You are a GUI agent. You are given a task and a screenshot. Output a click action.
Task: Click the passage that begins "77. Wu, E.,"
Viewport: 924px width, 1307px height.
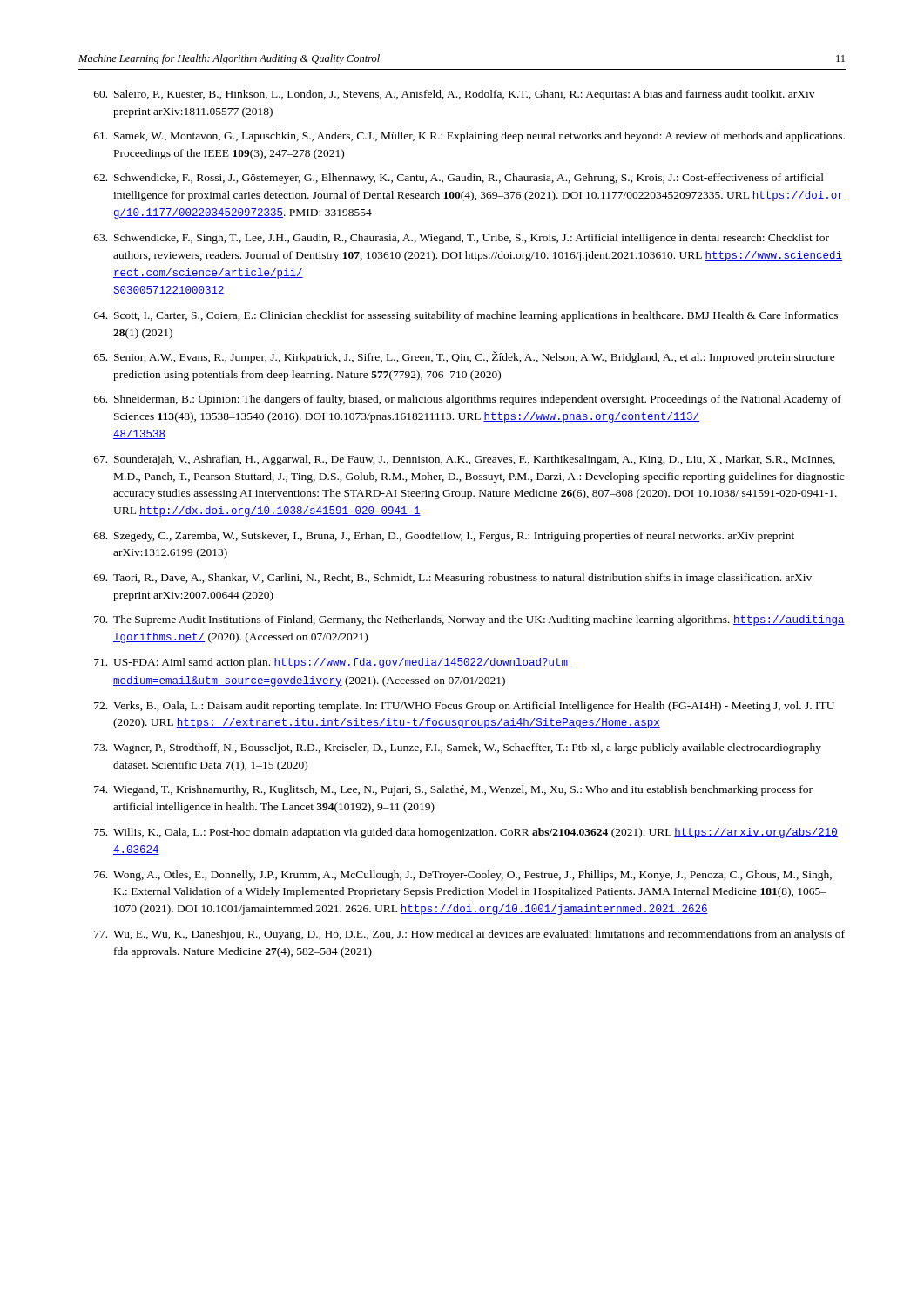pyautogui.click(x=462, y=942)
